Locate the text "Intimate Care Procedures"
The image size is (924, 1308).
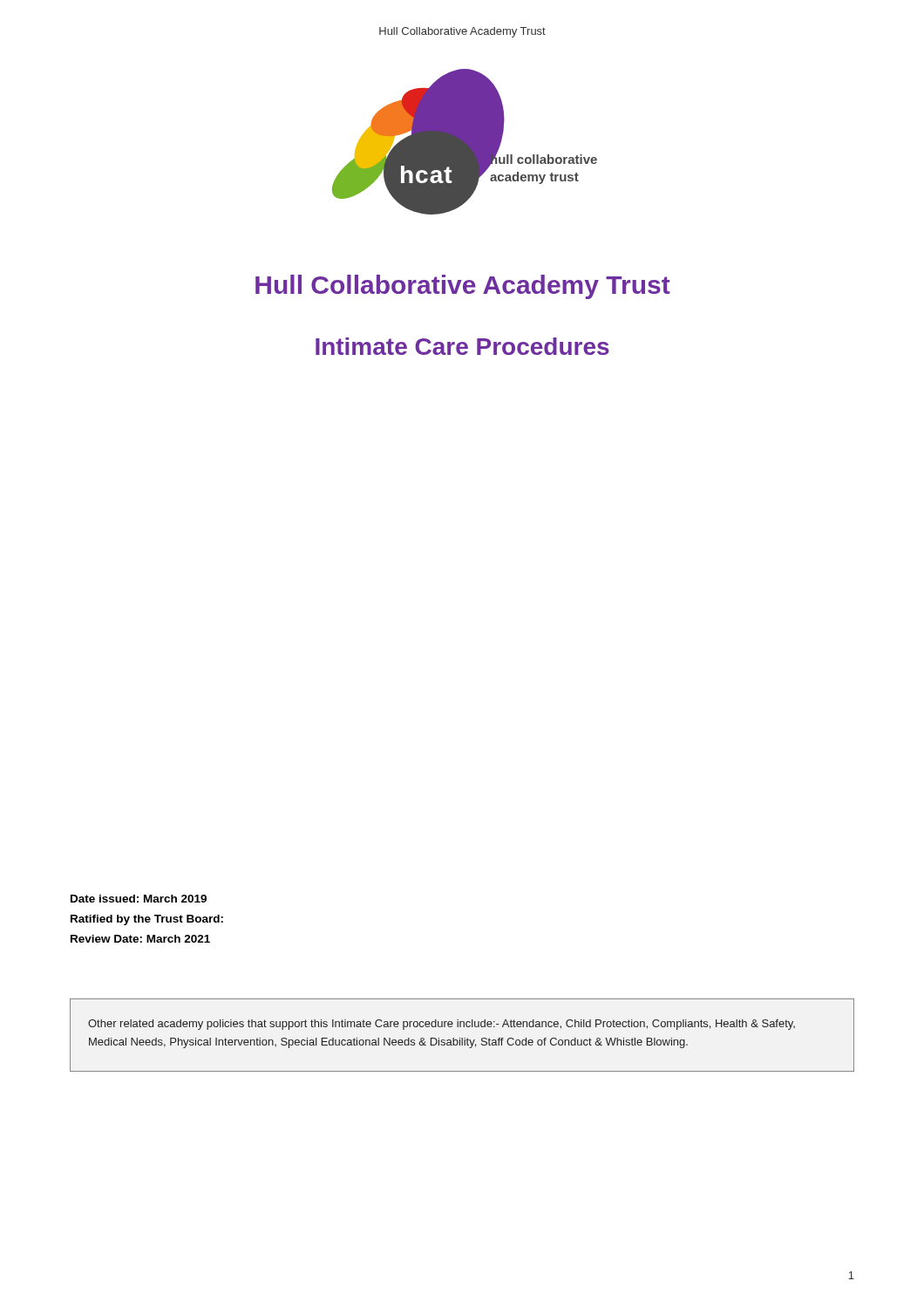point(462,347)
